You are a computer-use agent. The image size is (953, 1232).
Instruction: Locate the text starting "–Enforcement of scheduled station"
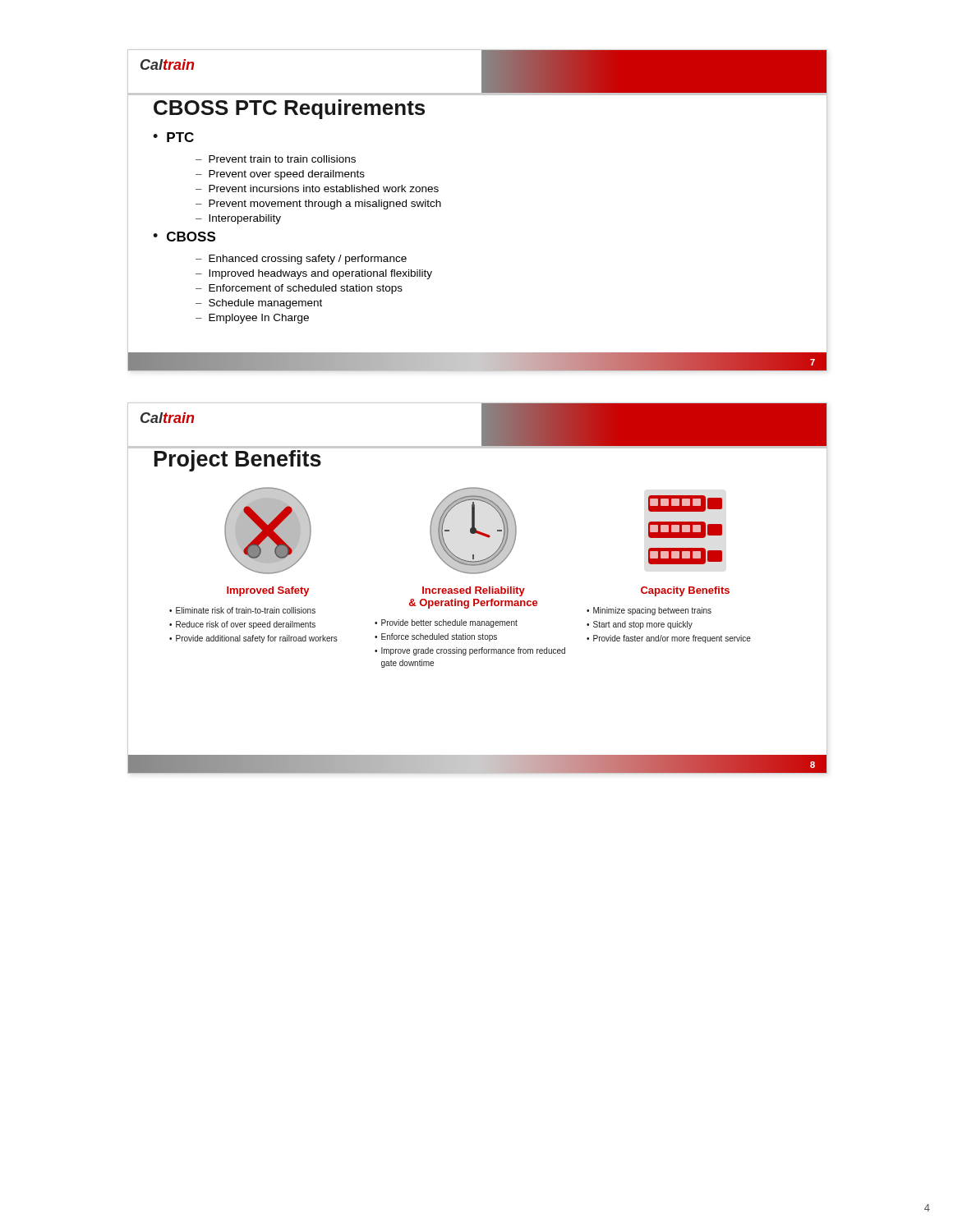(x=299, y=288)
